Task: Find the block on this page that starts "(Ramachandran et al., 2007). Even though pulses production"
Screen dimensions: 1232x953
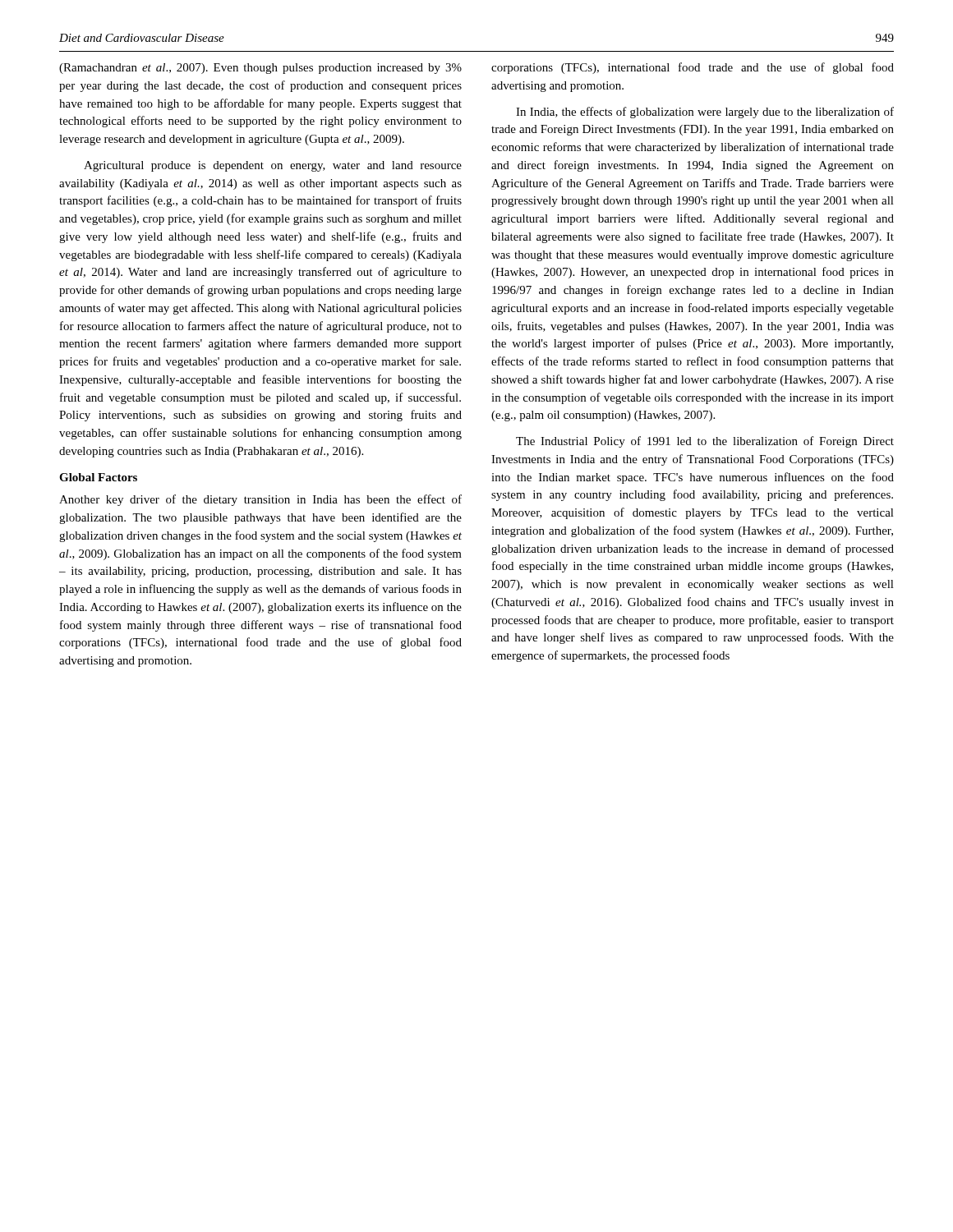Action: [260, 103]
